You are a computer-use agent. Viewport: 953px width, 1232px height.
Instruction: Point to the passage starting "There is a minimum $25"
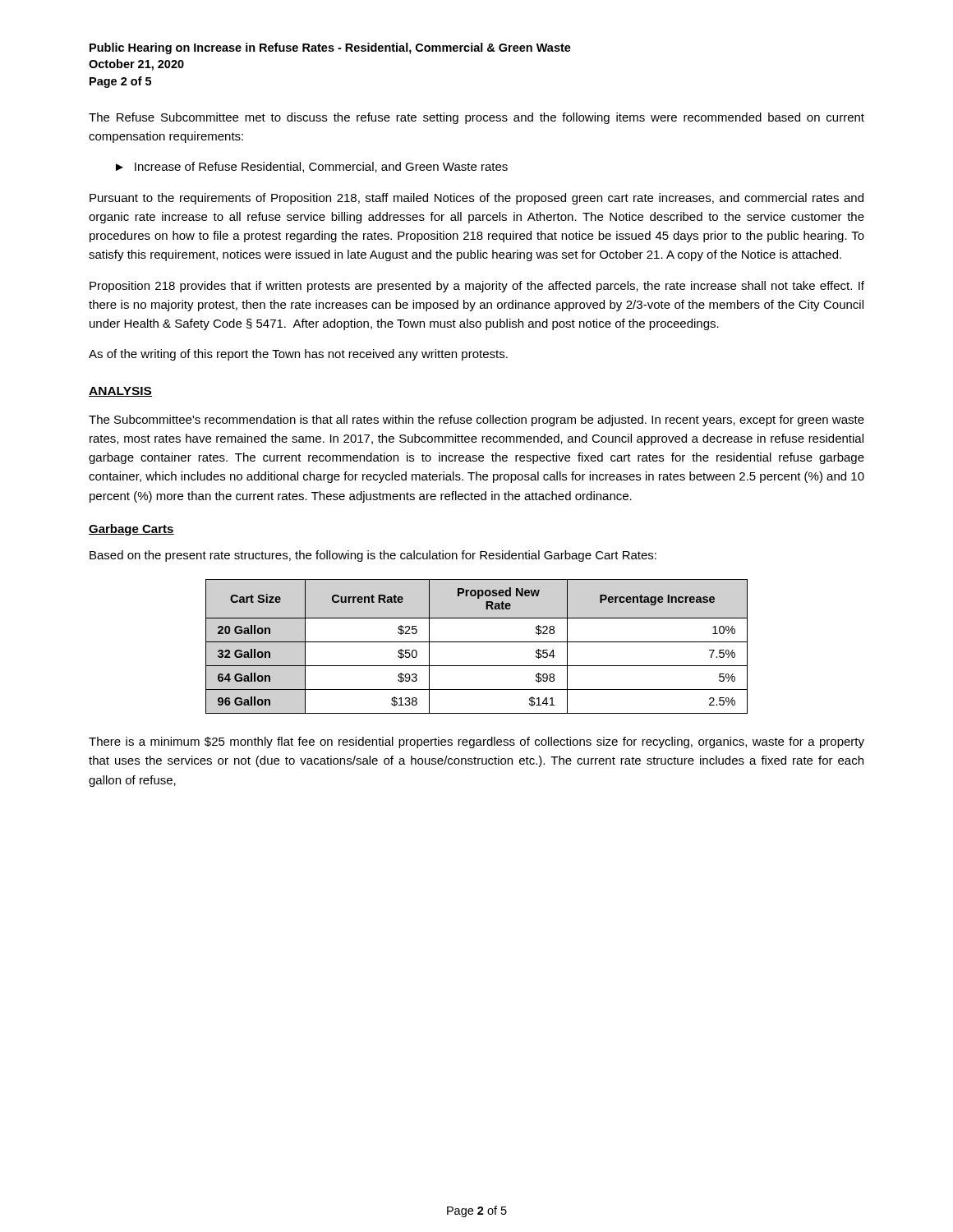(x=476, y=760)
